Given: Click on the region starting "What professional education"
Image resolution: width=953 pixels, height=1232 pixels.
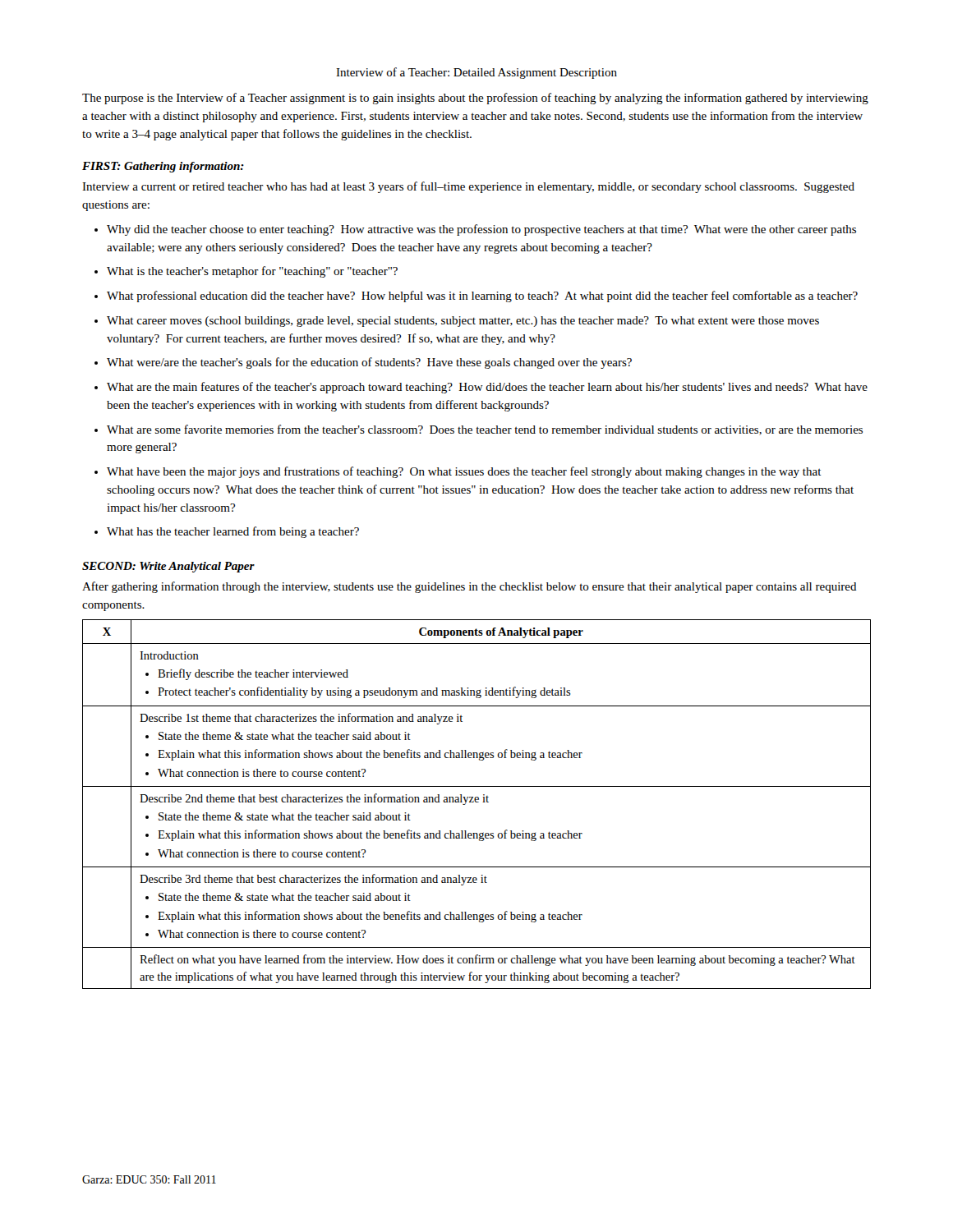Looking at the screenshot, I should [476, 296].
